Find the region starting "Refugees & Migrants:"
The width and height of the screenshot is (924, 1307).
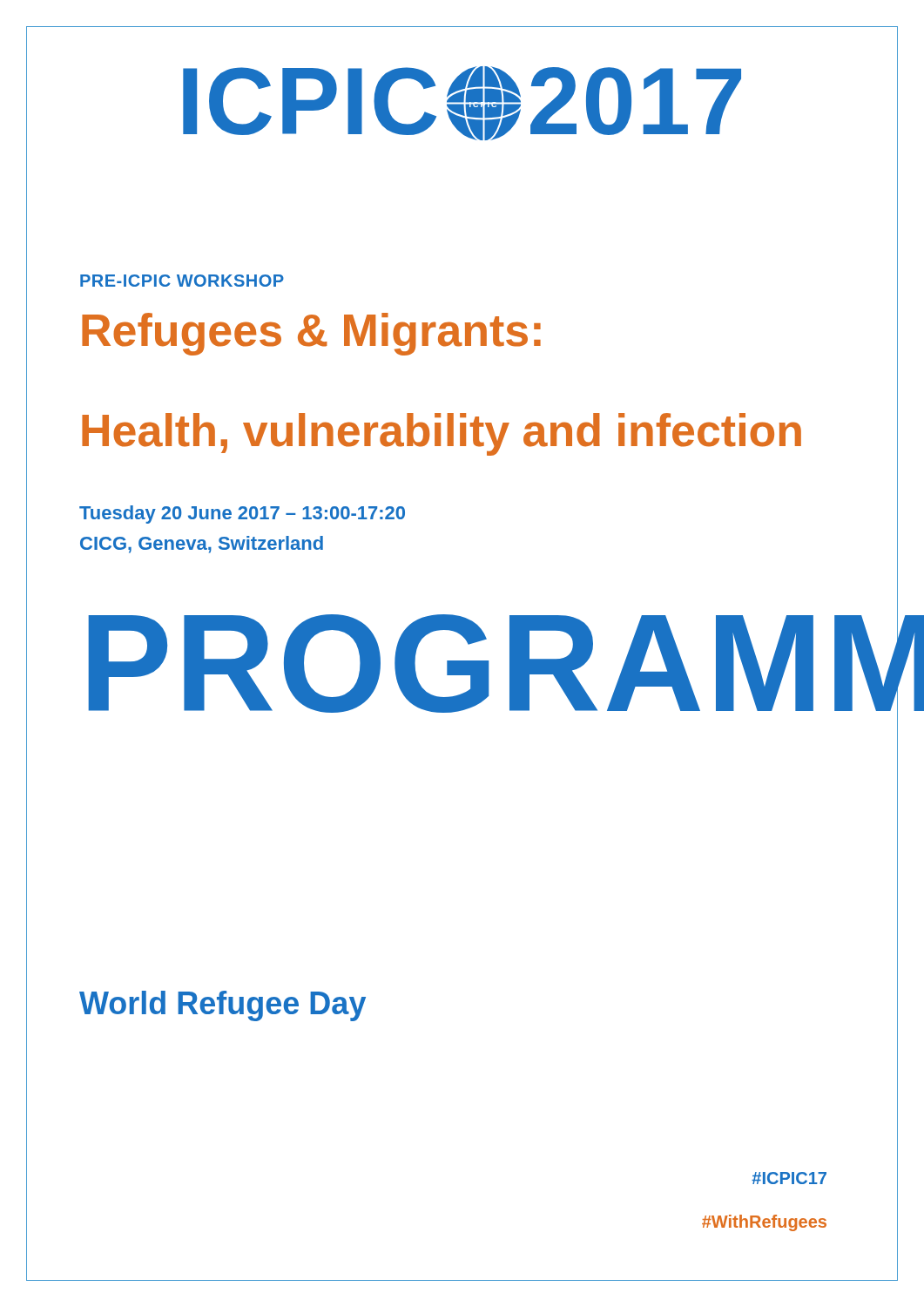312,331
